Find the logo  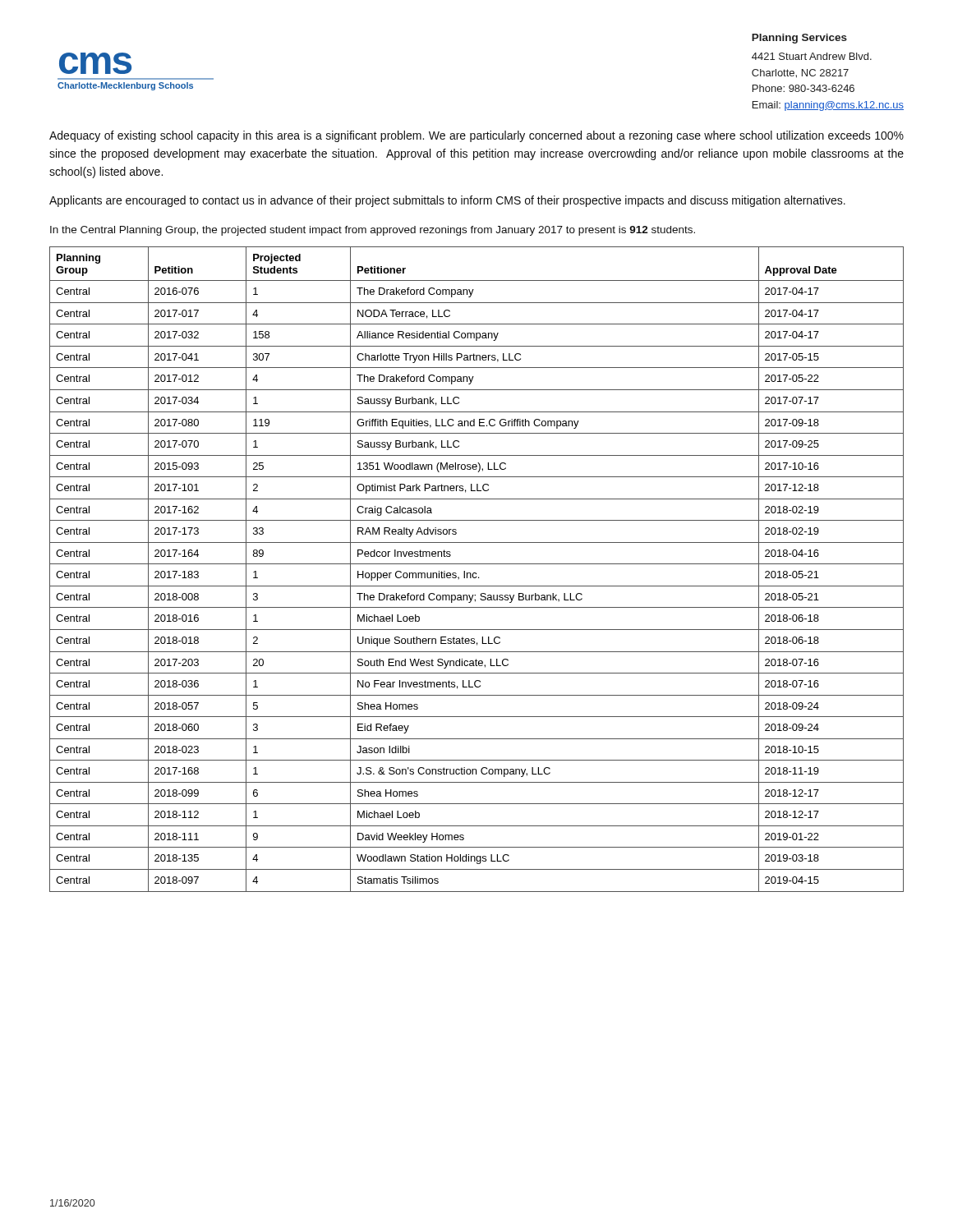tap(140, 62)
